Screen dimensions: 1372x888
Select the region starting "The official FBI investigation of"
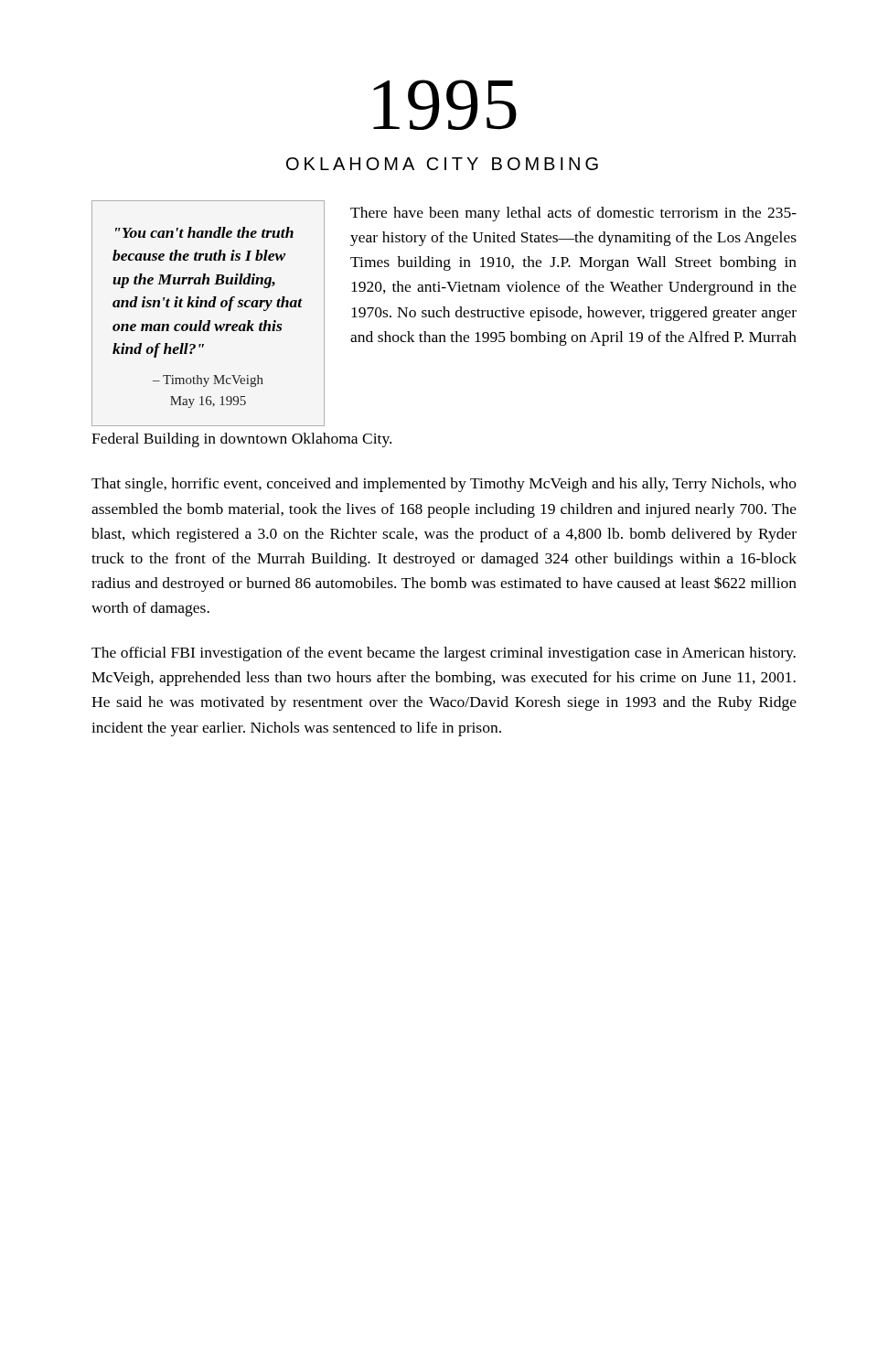[444, 689]
